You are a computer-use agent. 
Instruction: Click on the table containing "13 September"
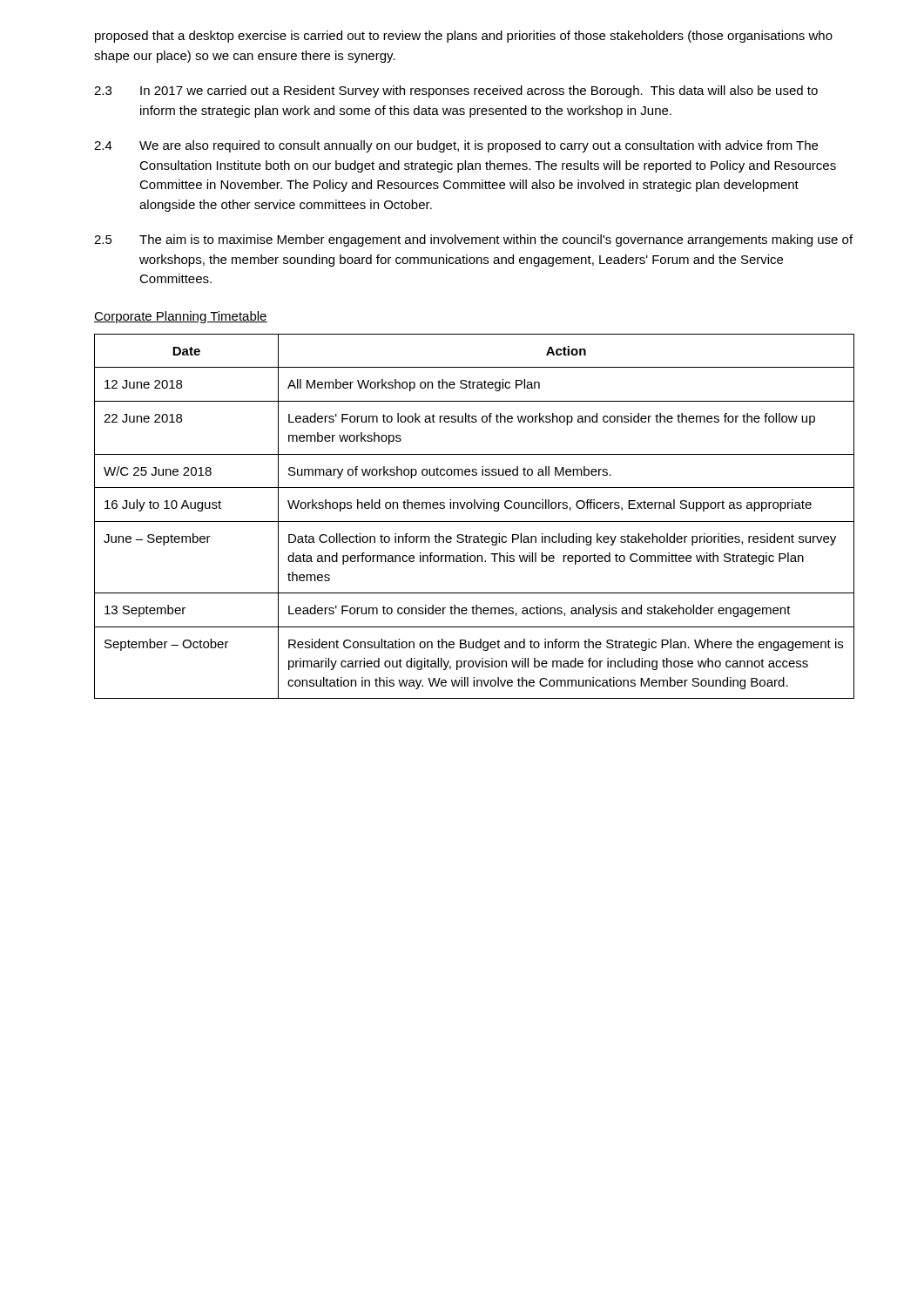click(x=474, y=516)
